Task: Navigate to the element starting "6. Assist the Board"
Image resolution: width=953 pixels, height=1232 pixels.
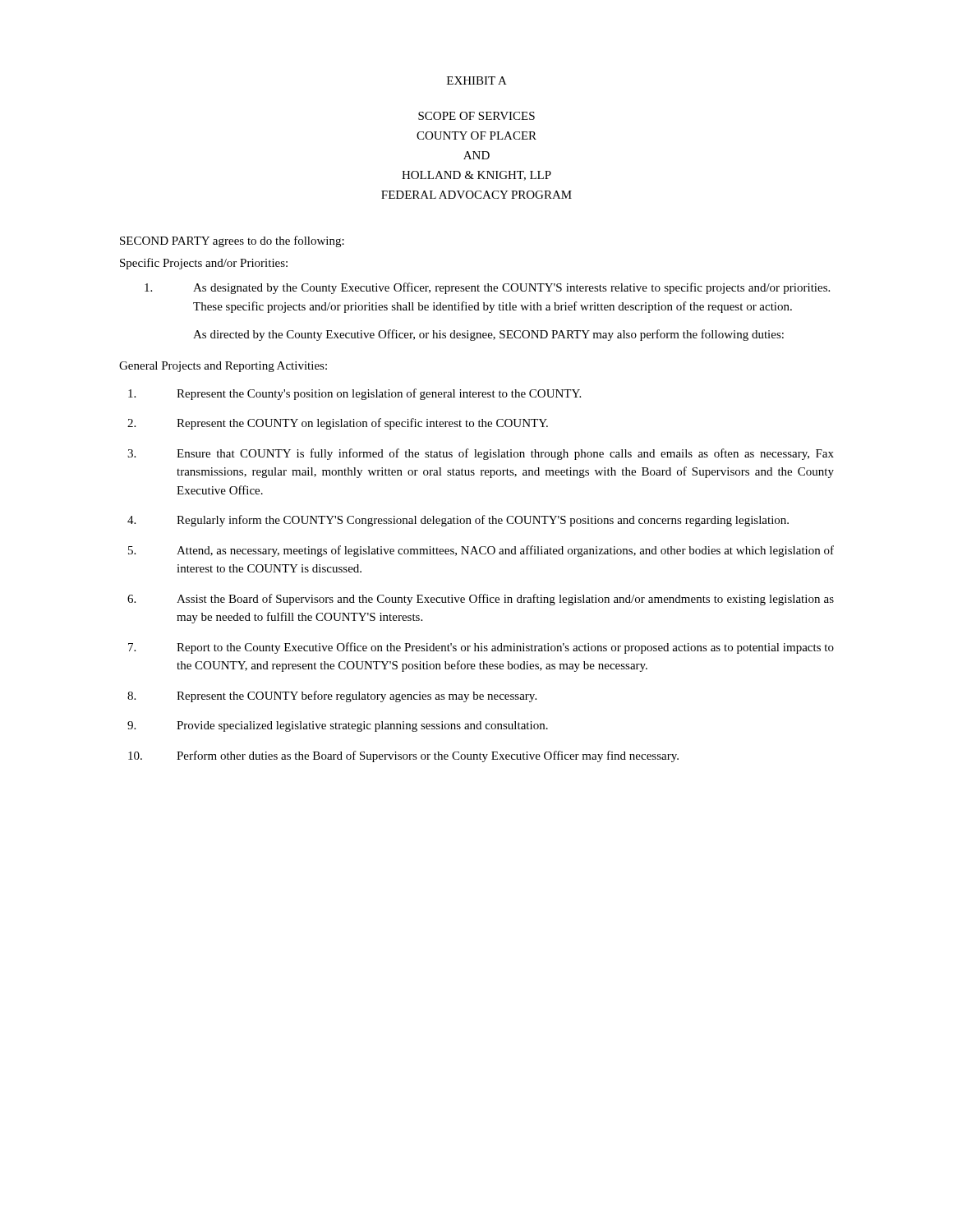Action: 476,608
